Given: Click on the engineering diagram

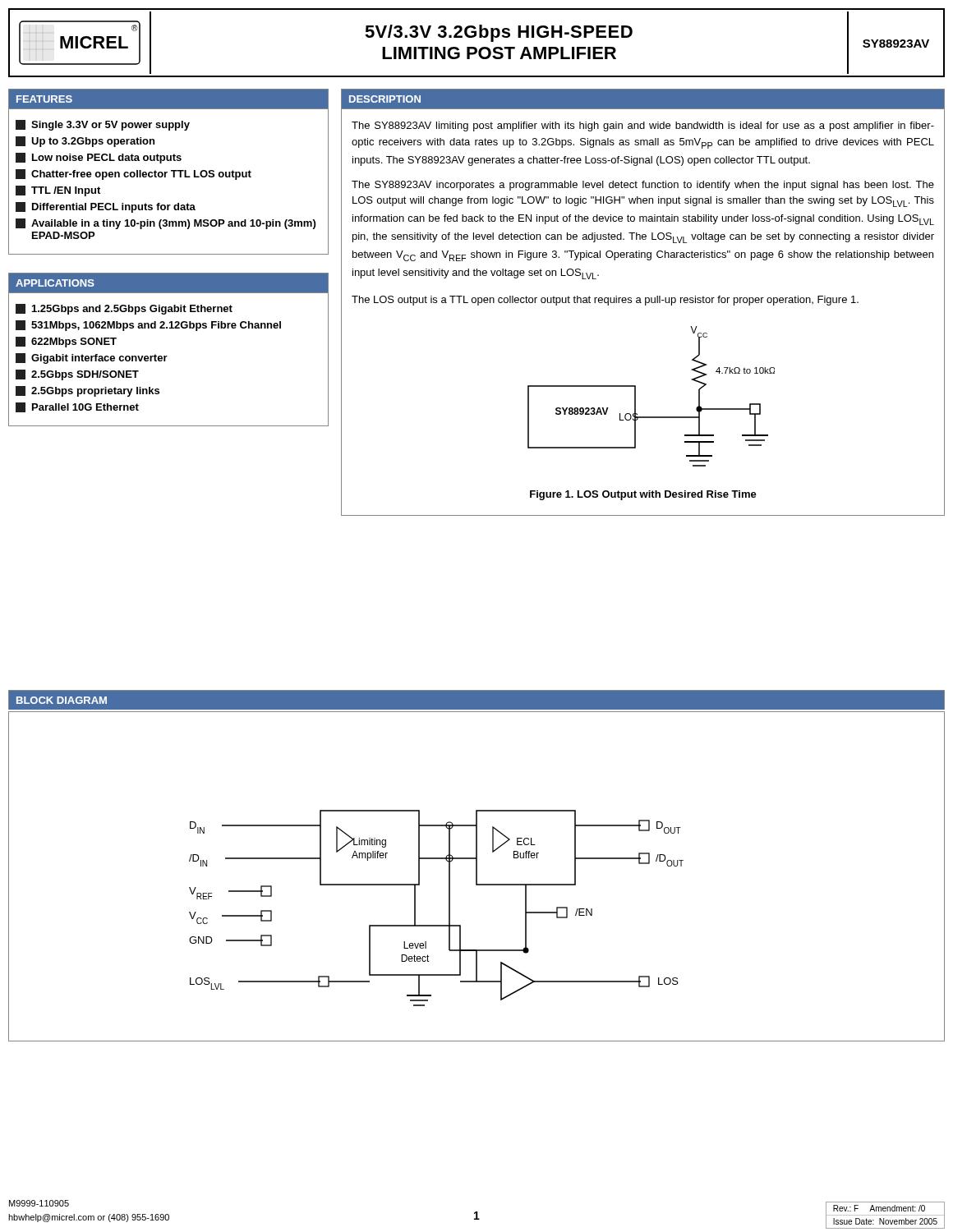Looking at the screenshot, I should (x=476, y=876).
